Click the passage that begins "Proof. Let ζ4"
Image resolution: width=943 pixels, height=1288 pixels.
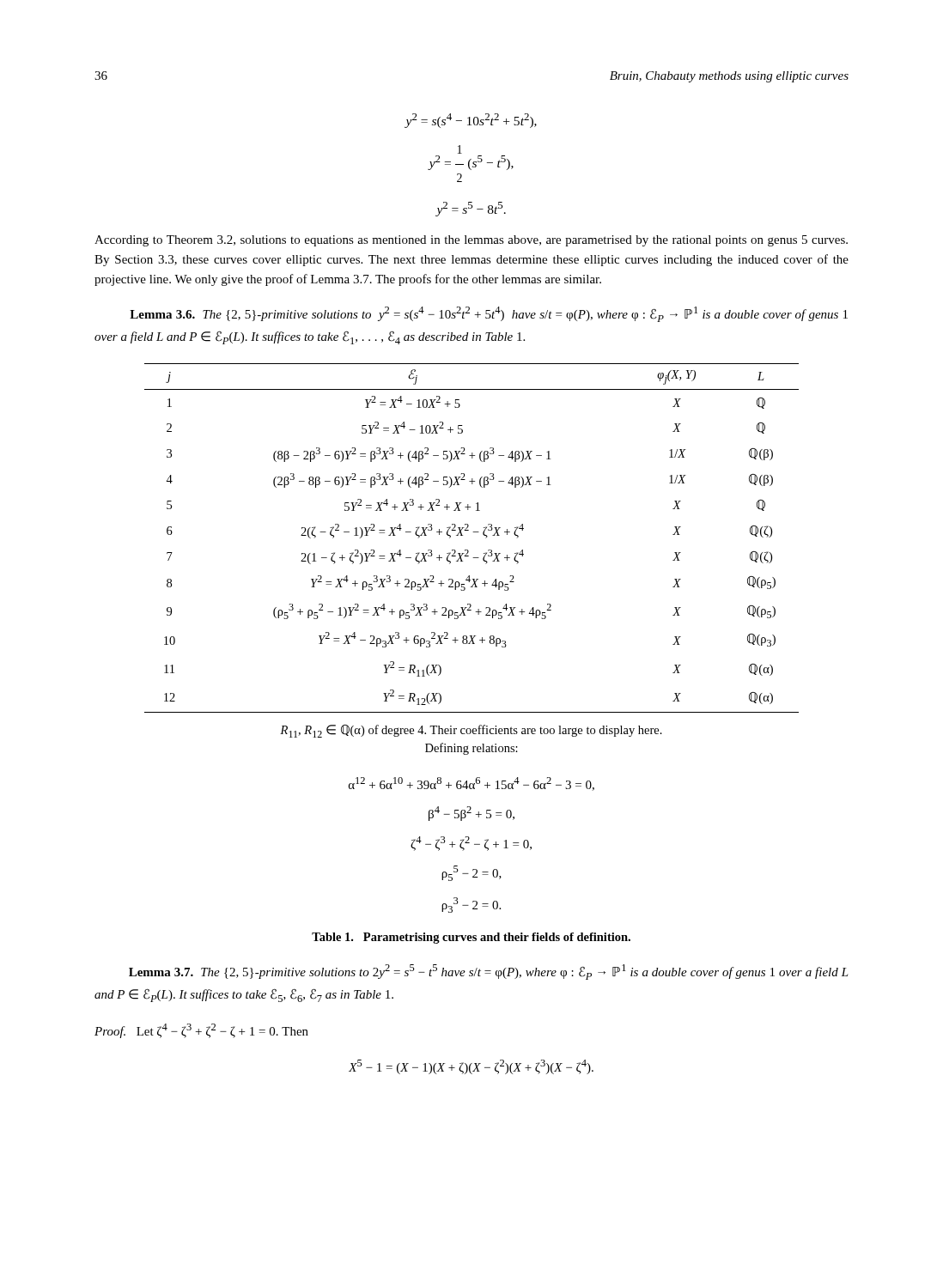[x=201, y=1031]
